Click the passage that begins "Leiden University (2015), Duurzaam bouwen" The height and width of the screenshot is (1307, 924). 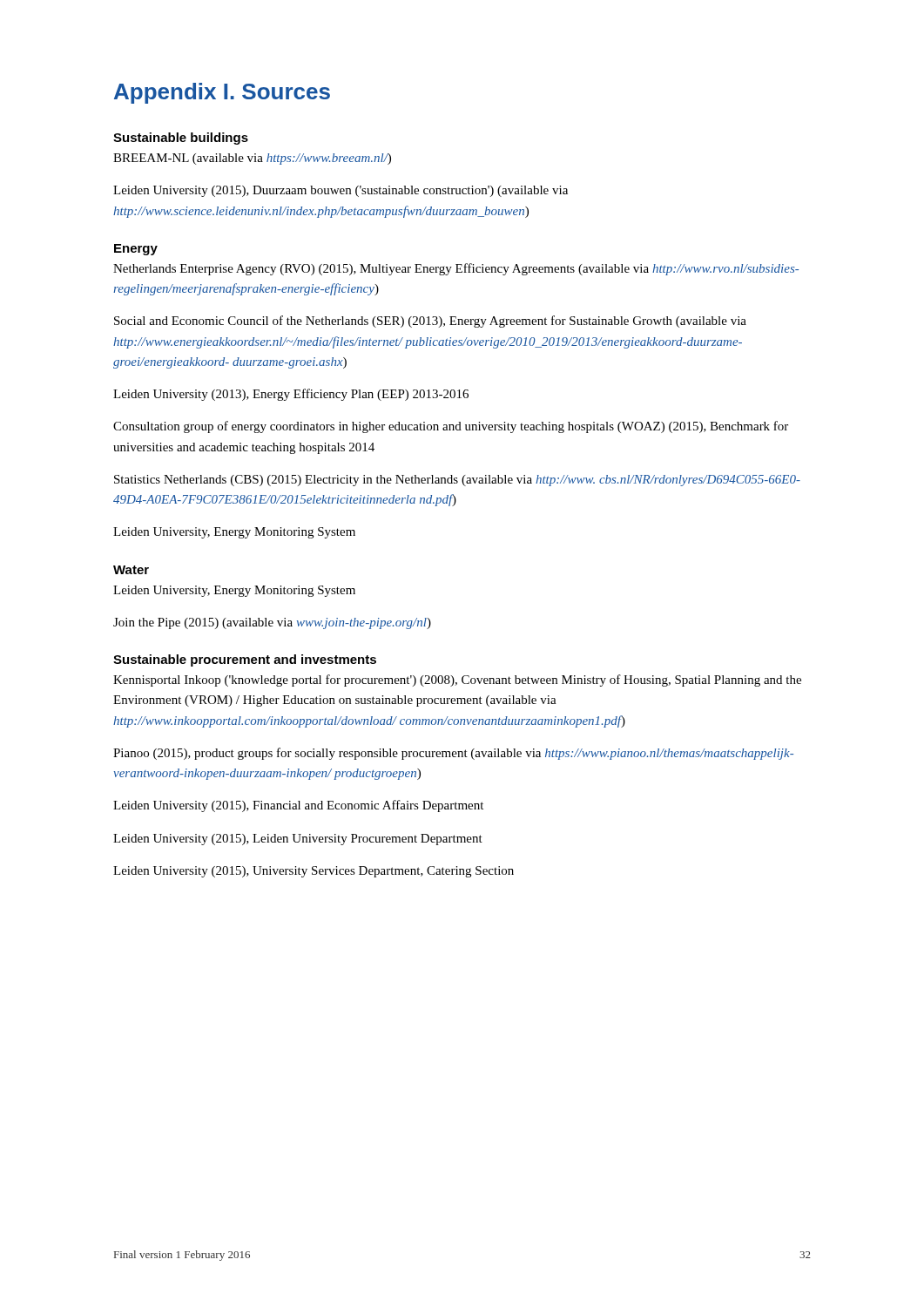click(341, 200)
